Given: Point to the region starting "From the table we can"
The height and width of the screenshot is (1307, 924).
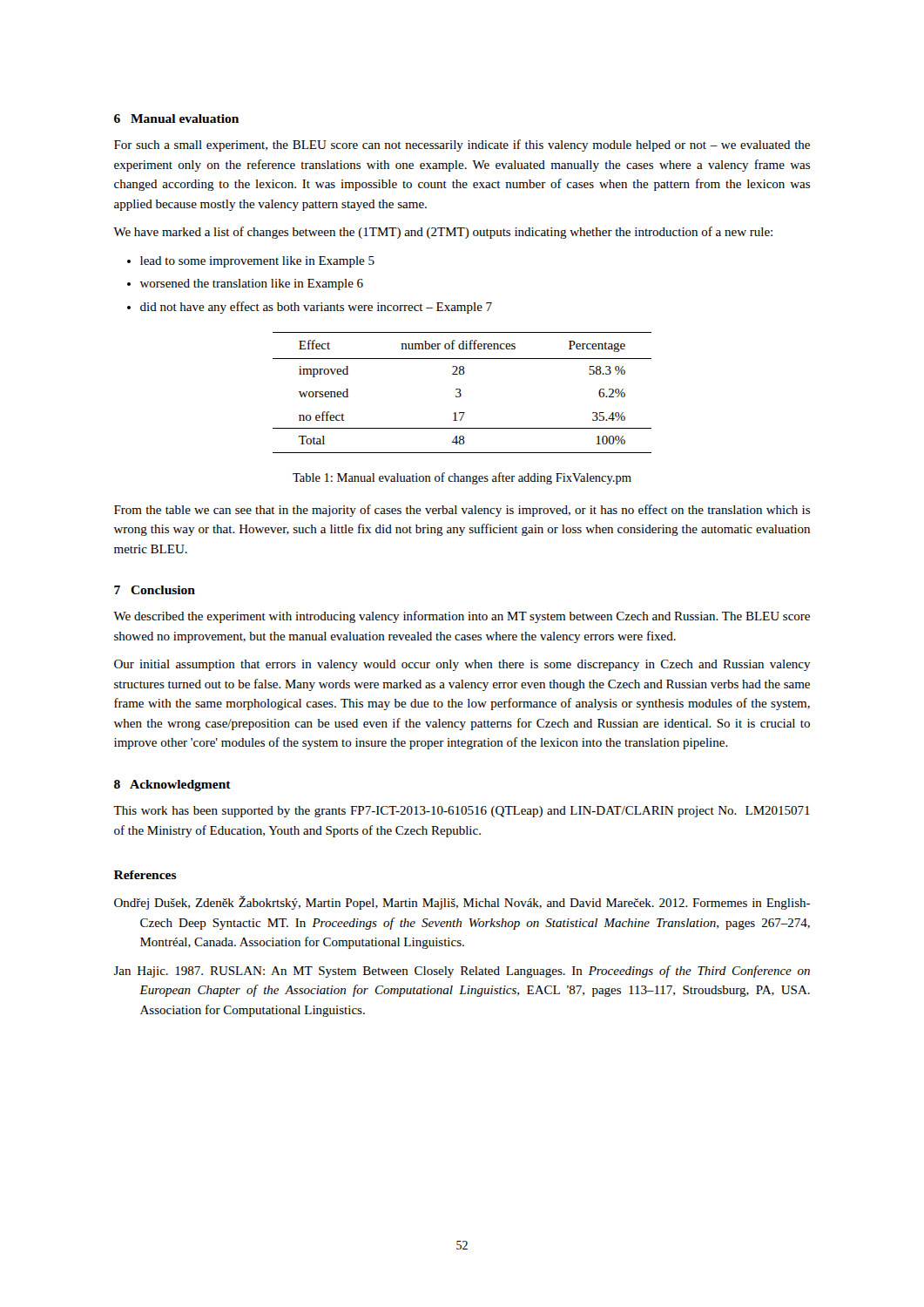Looking at the screenshot, I should [462, 529].
